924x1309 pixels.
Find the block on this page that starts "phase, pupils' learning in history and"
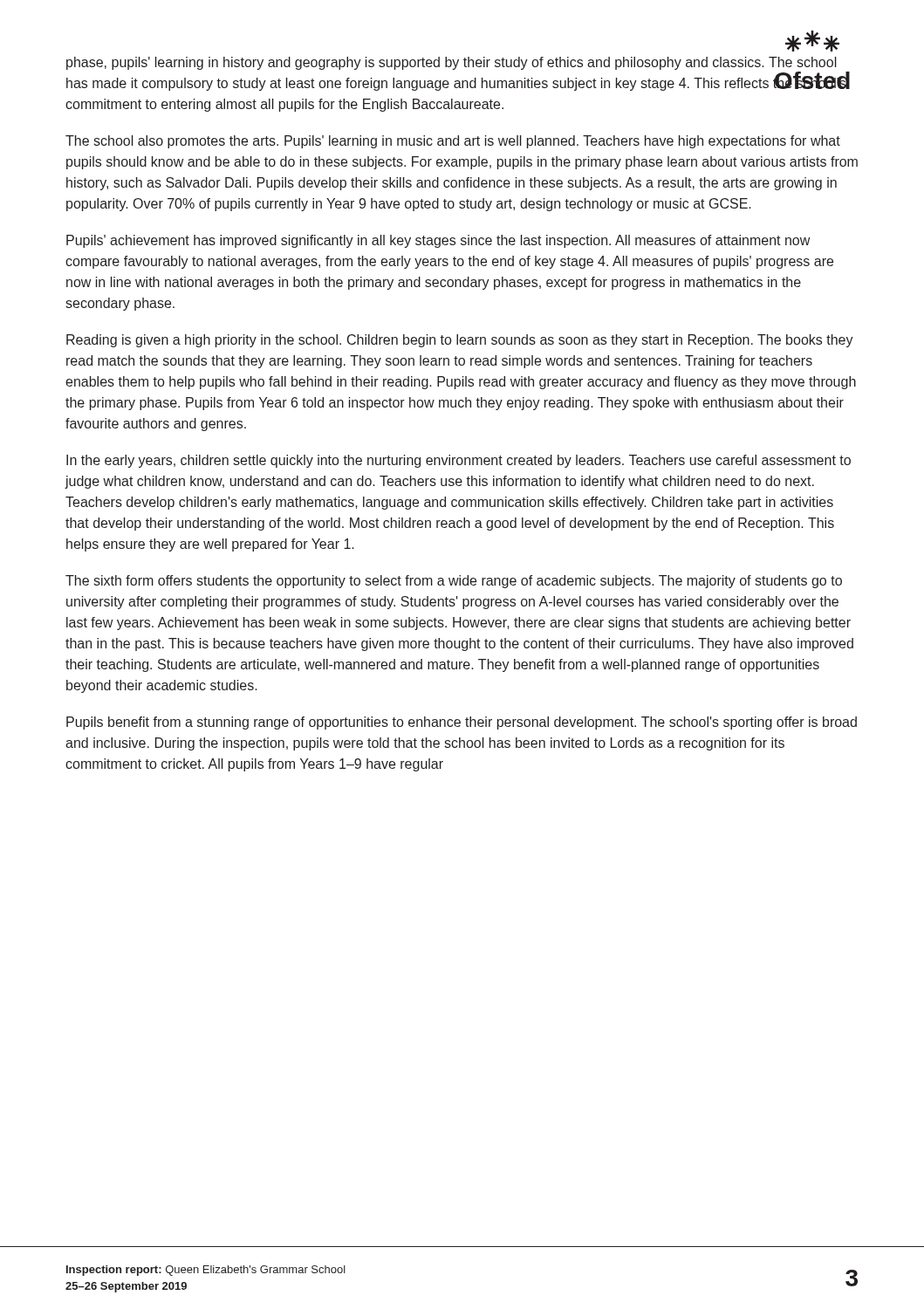456,83
